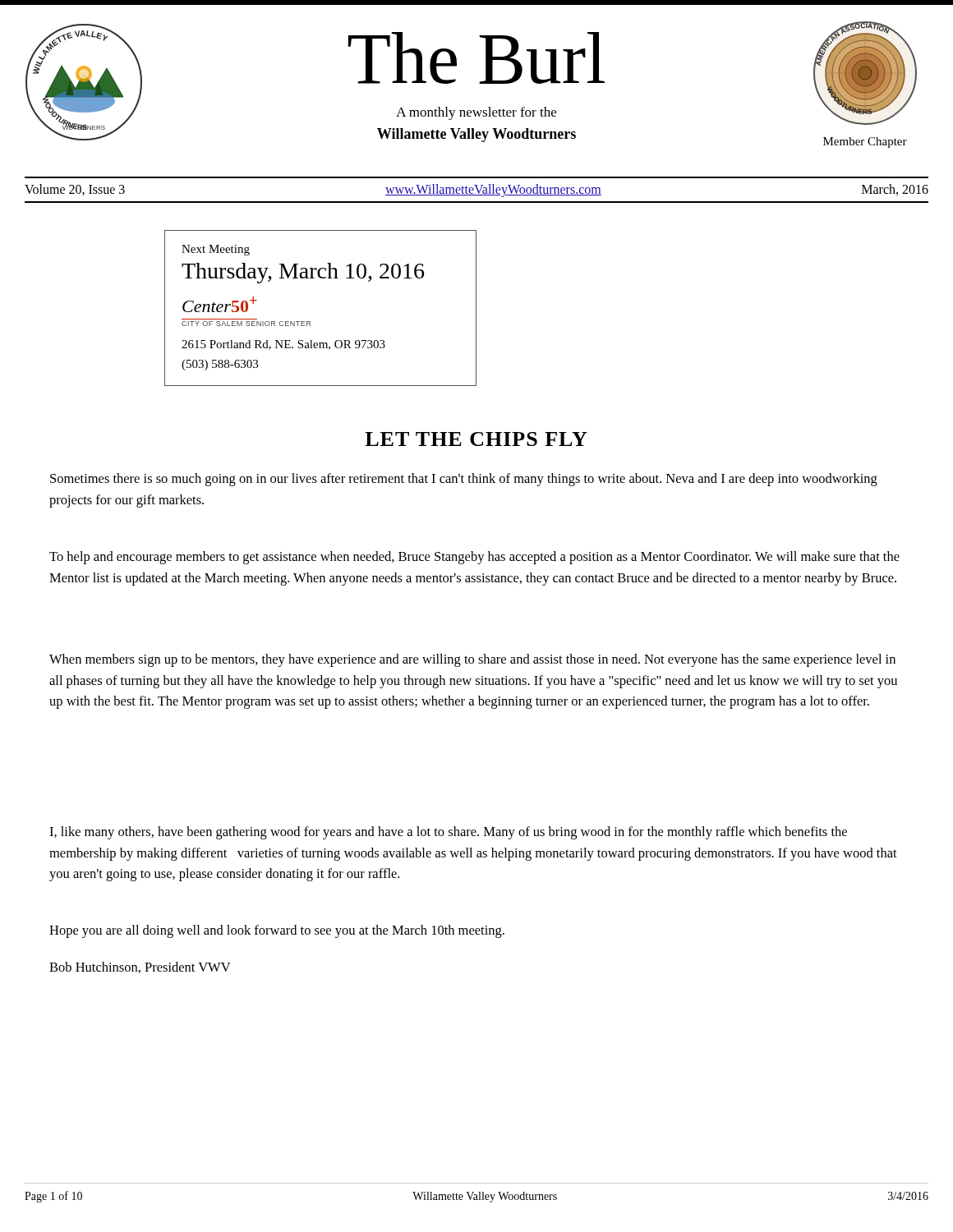The height and width of the screenshot is (1232, 953).
Task: Find the text block containing "Sometimes there is so much going"
Action: click(463, 489)
